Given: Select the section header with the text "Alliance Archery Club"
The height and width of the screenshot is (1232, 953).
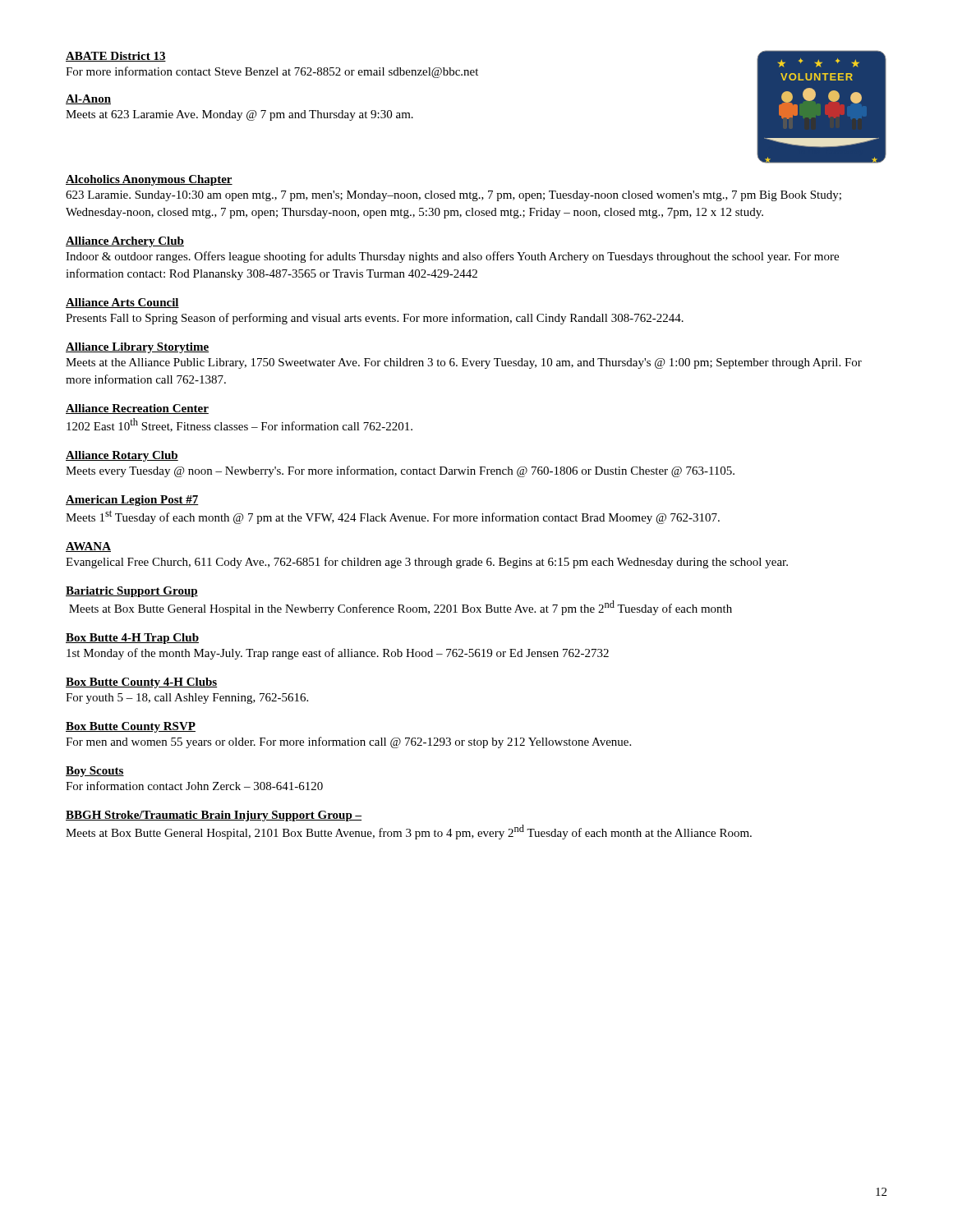Looking at the screenshot, I should tap(125, 241).
